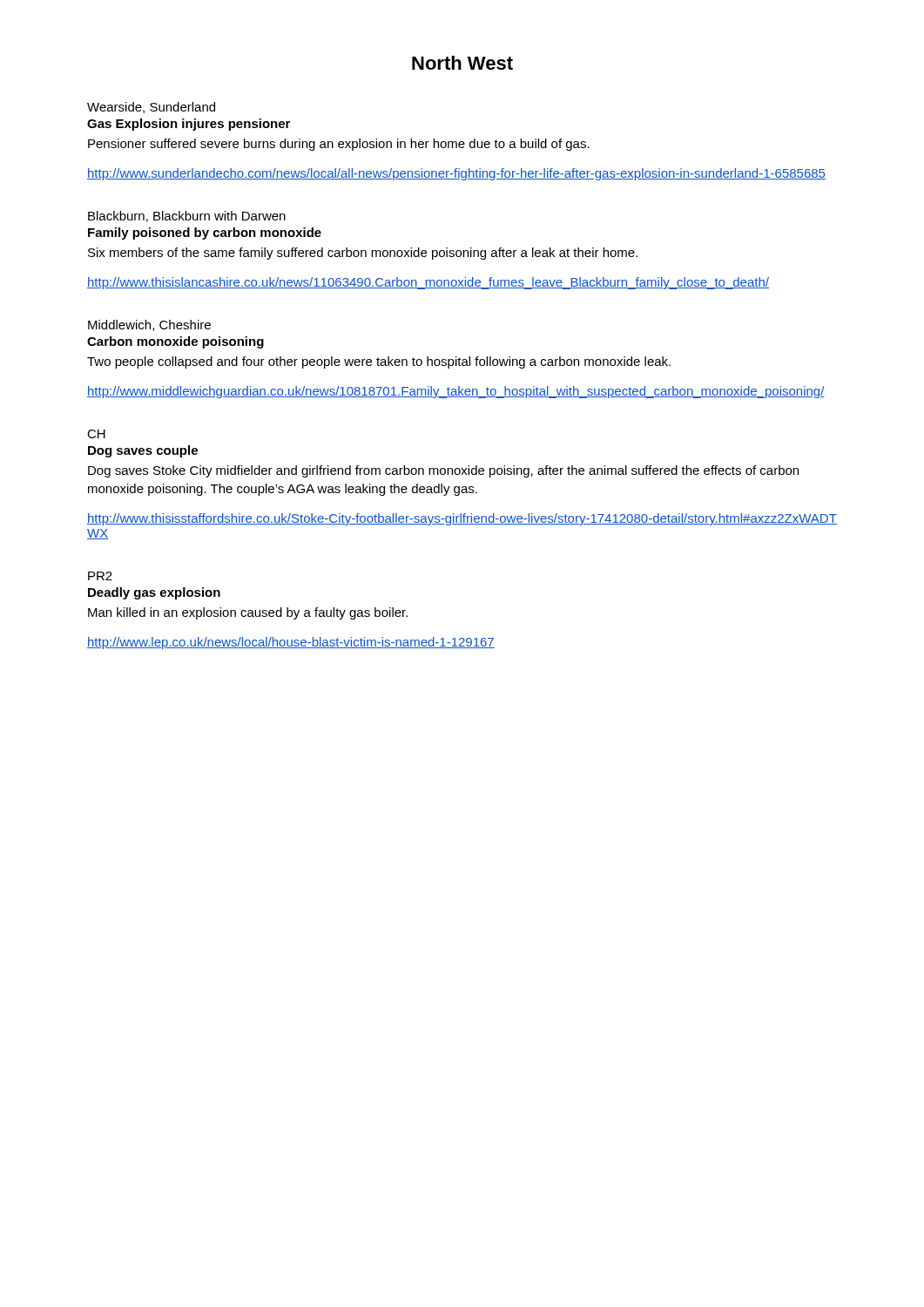Click on the text block that says "Blackburn, Blackburn with Darwen"
The image size is (924, 1307).
coord(462,249)
